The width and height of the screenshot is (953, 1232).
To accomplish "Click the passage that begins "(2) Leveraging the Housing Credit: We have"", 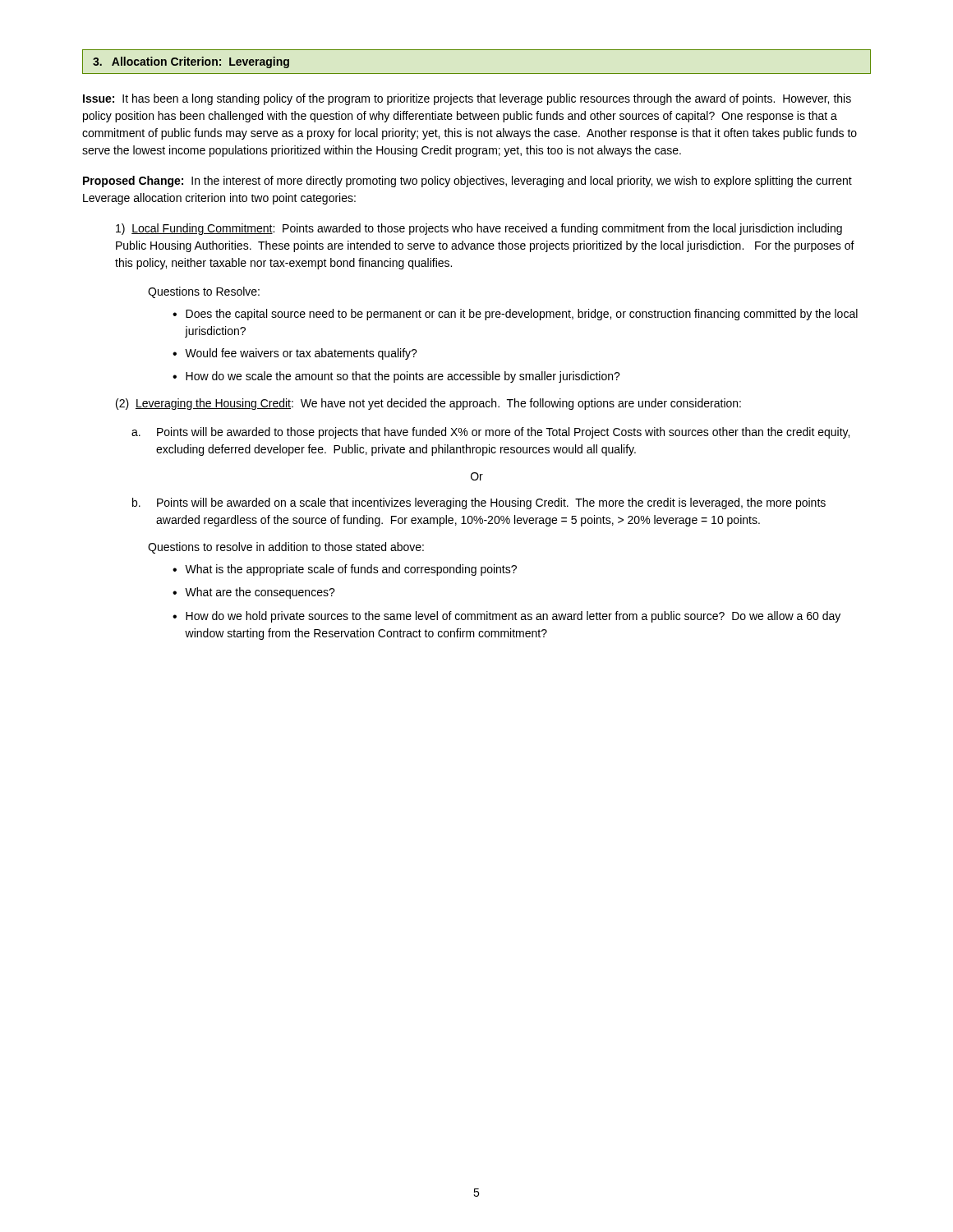I will (428, 403).
